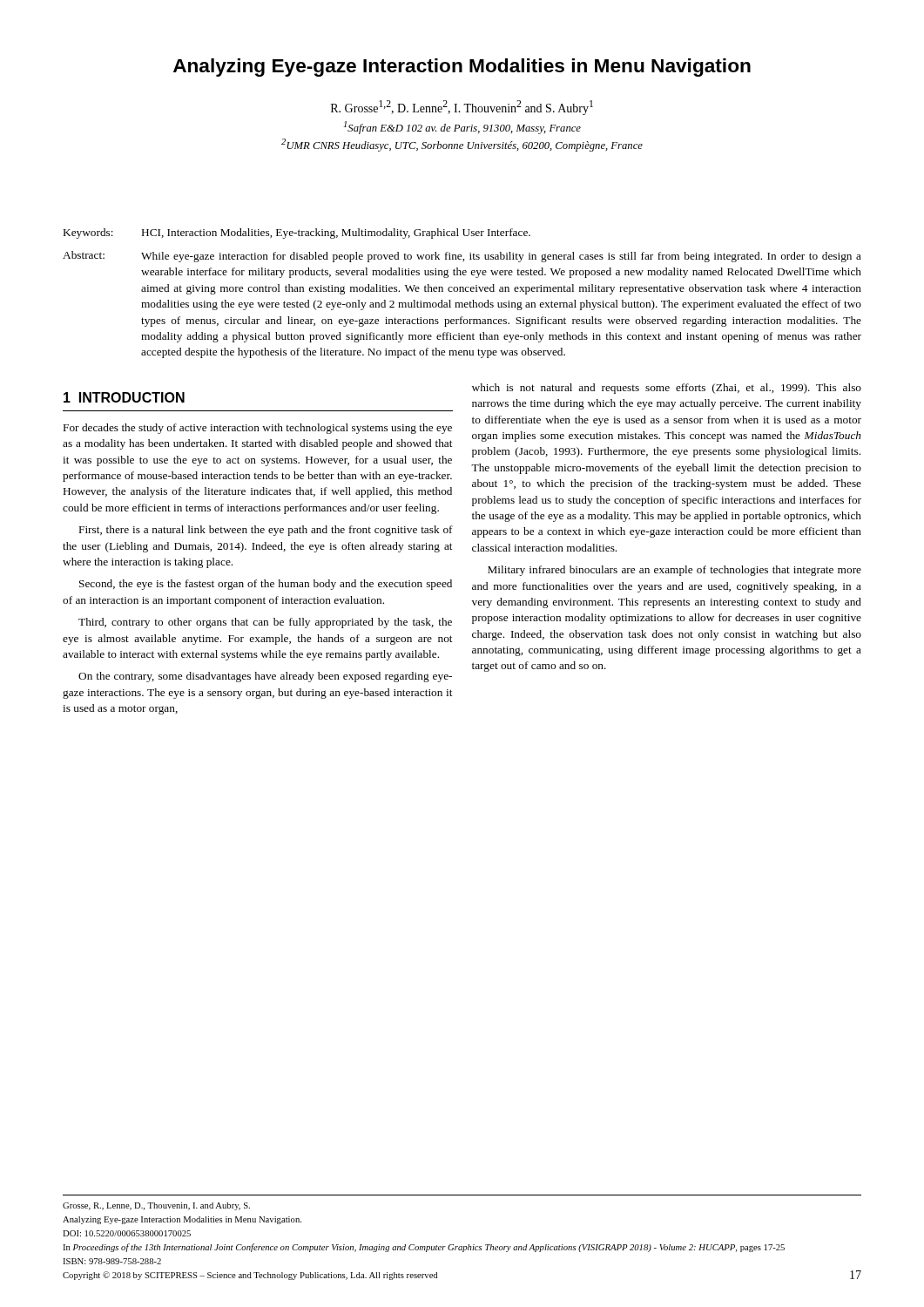
Task: Navigate to the text starting "Keywords: HCI, Interaction Modalities, Eye-tracking, Multimodality, Graphical"
Action: 297,233
